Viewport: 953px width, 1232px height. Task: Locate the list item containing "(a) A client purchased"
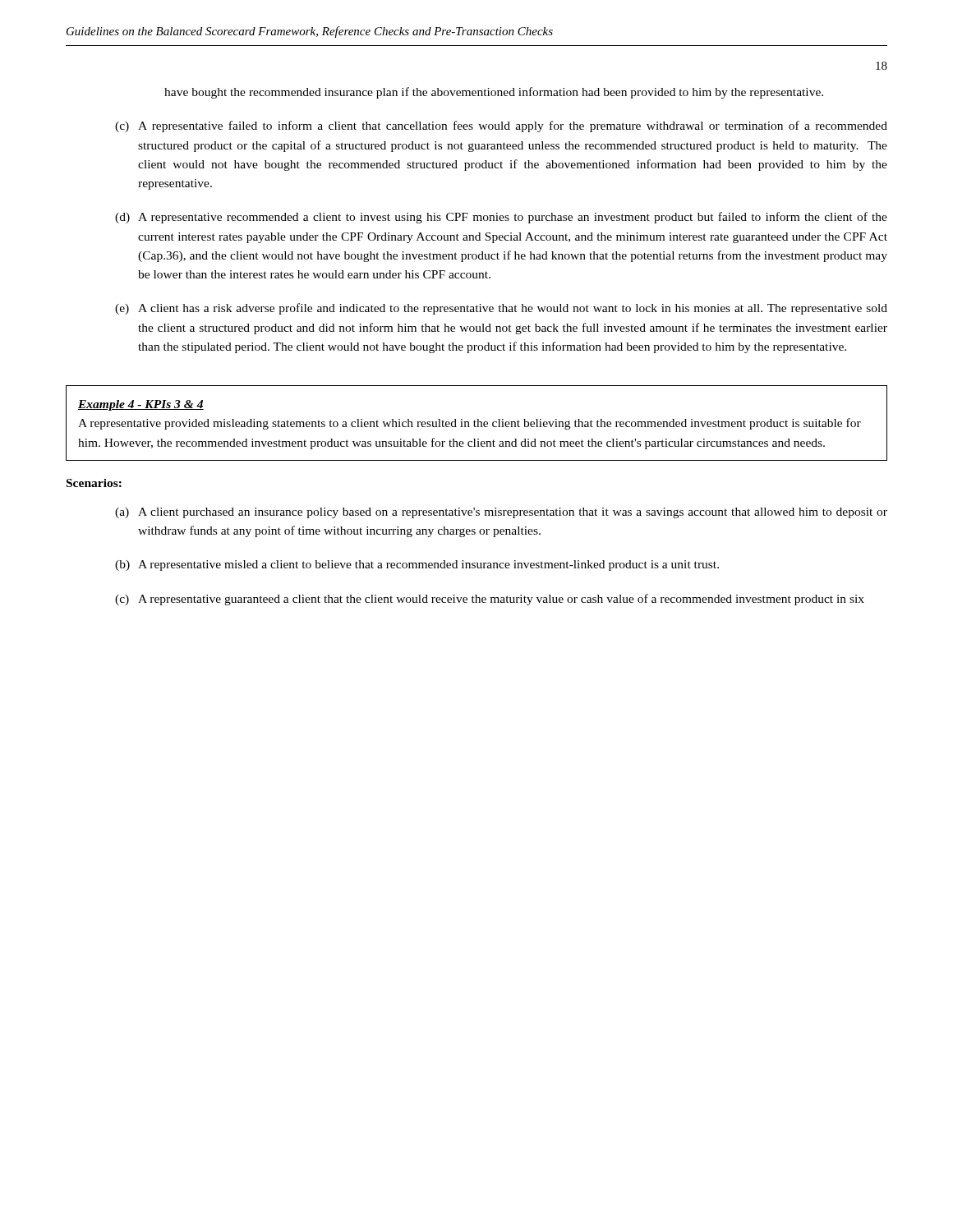click(501, 521)
